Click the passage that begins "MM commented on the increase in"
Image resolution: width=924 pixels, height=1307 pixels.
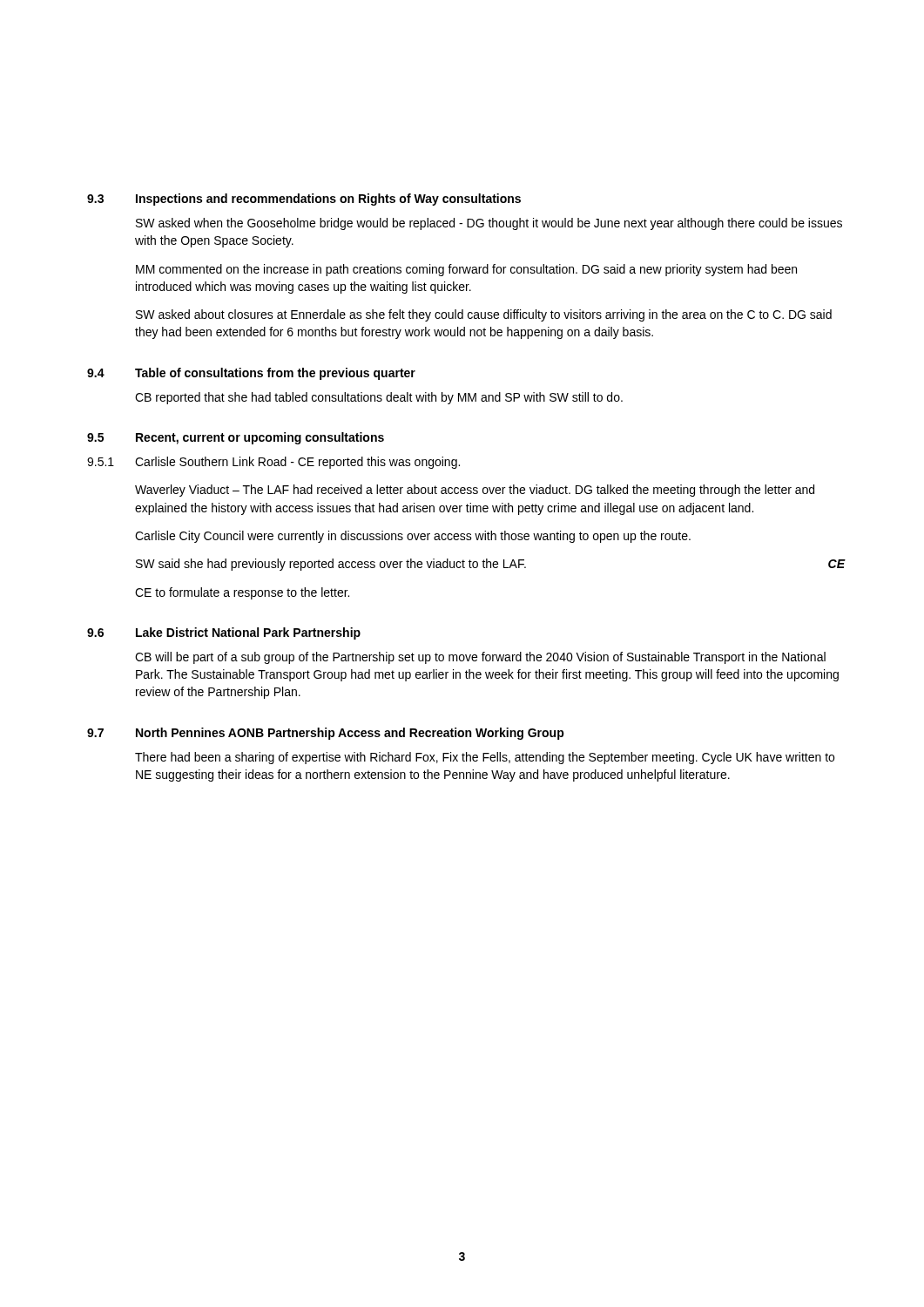click(466, 278)
